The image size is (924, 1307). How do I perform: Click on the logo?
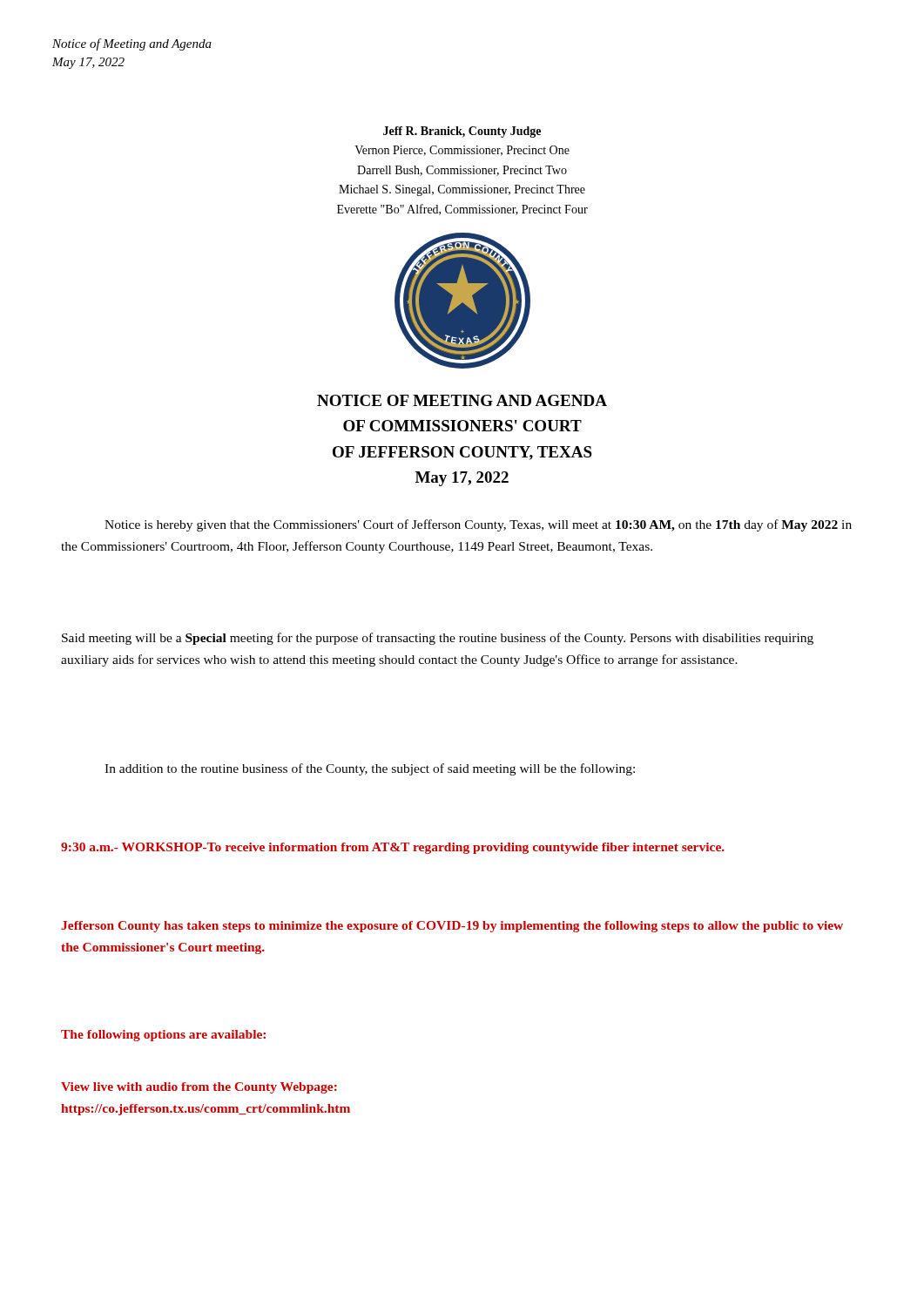462,301
